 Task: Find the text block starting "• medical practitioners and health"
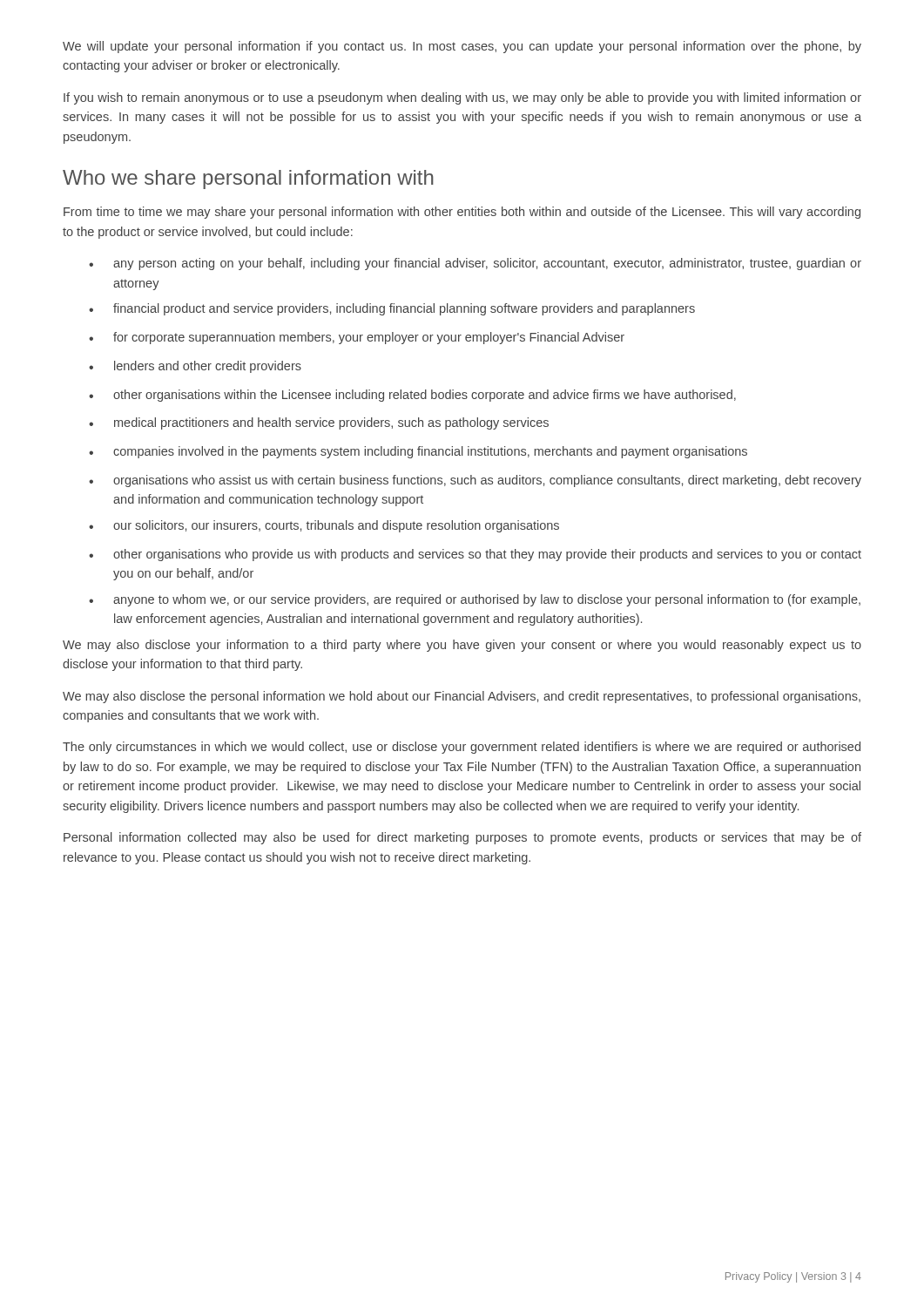(475, 425)
